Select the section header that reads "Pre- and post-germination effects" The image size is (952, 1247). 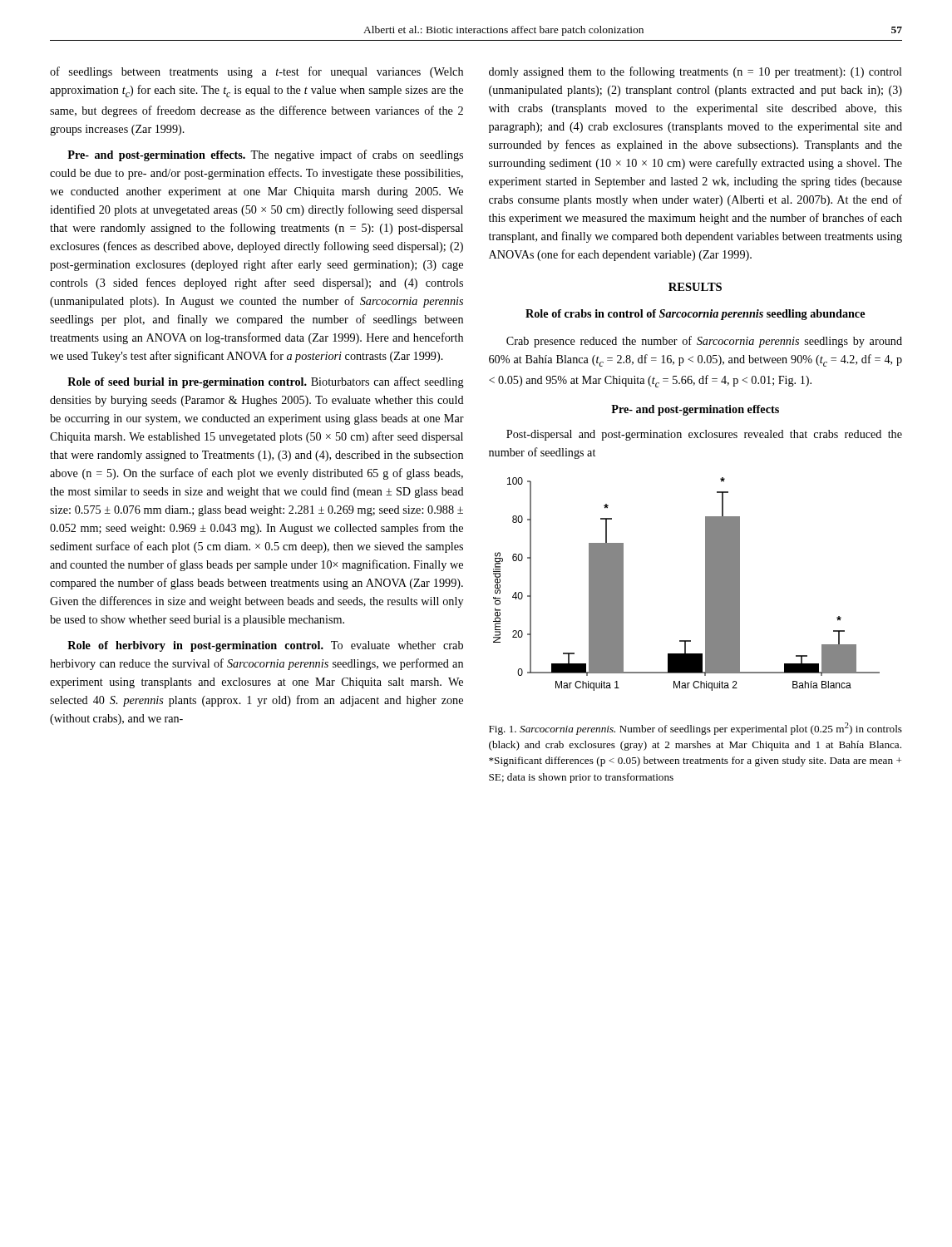coord(695,409)
